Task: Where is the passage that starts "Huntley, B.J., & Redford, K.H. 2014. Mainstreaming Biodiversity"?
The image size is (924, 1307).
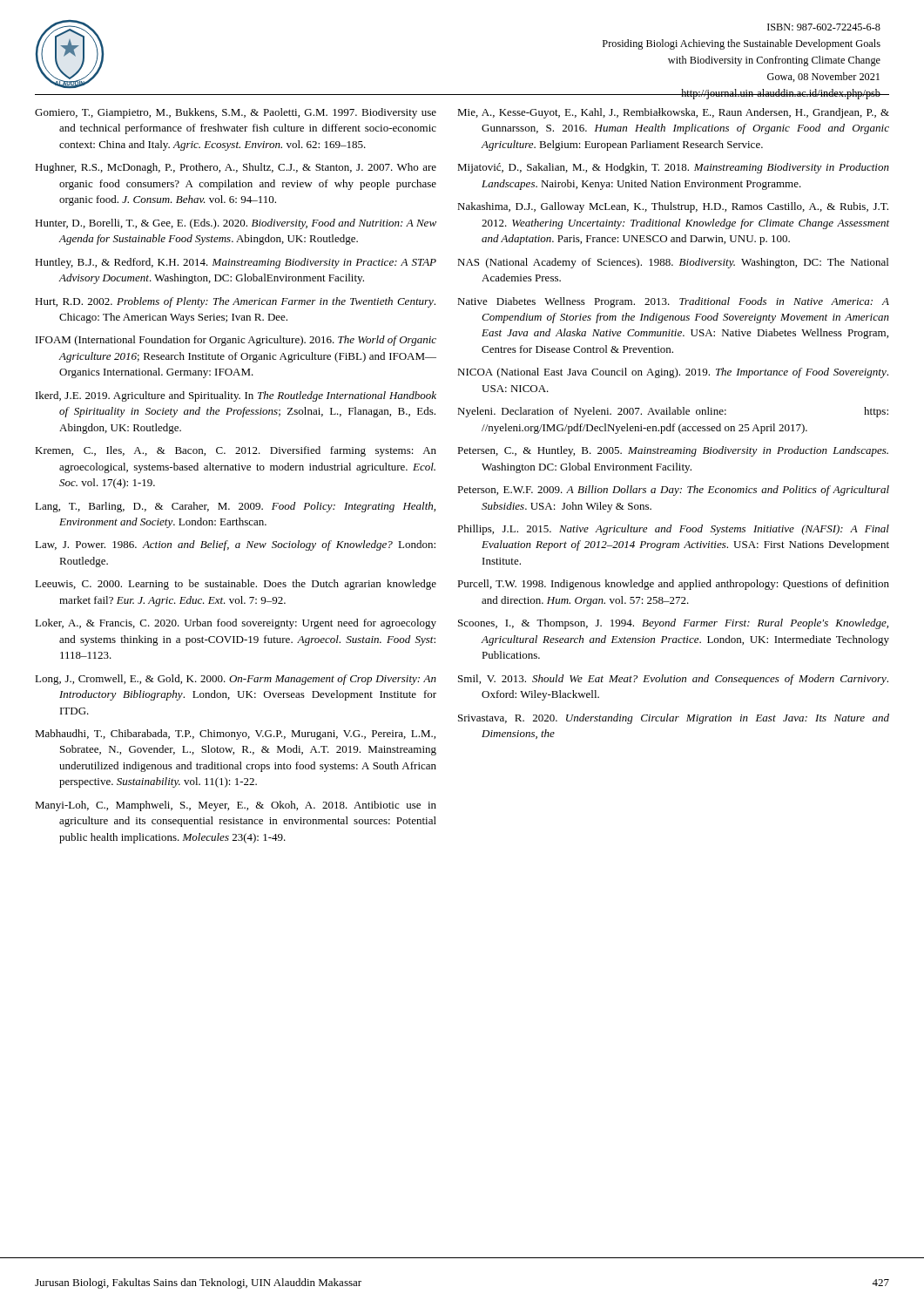Action: pos(236,270)
